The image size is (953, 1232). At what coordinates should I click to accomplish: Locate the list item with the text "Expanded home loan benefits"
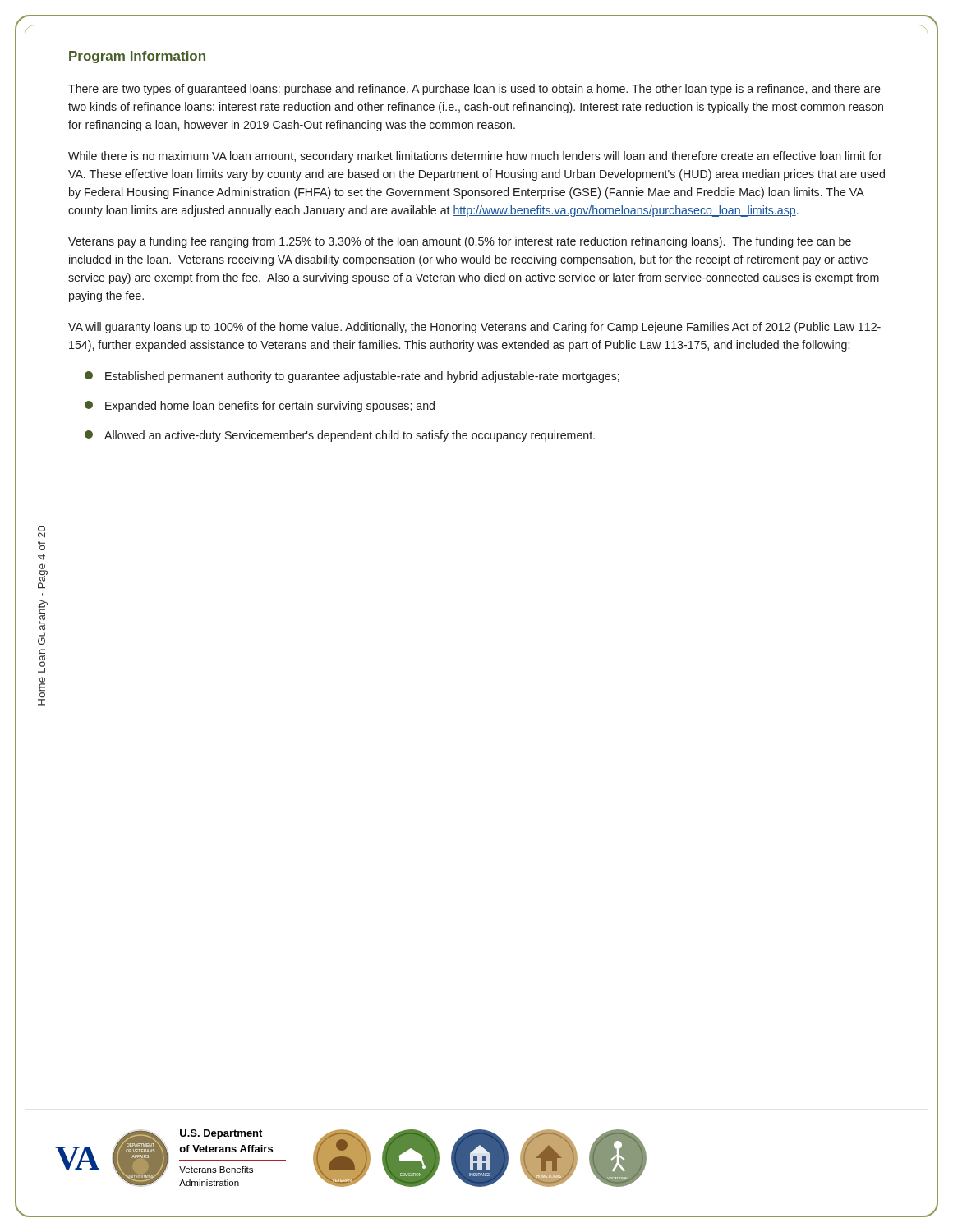260,406
